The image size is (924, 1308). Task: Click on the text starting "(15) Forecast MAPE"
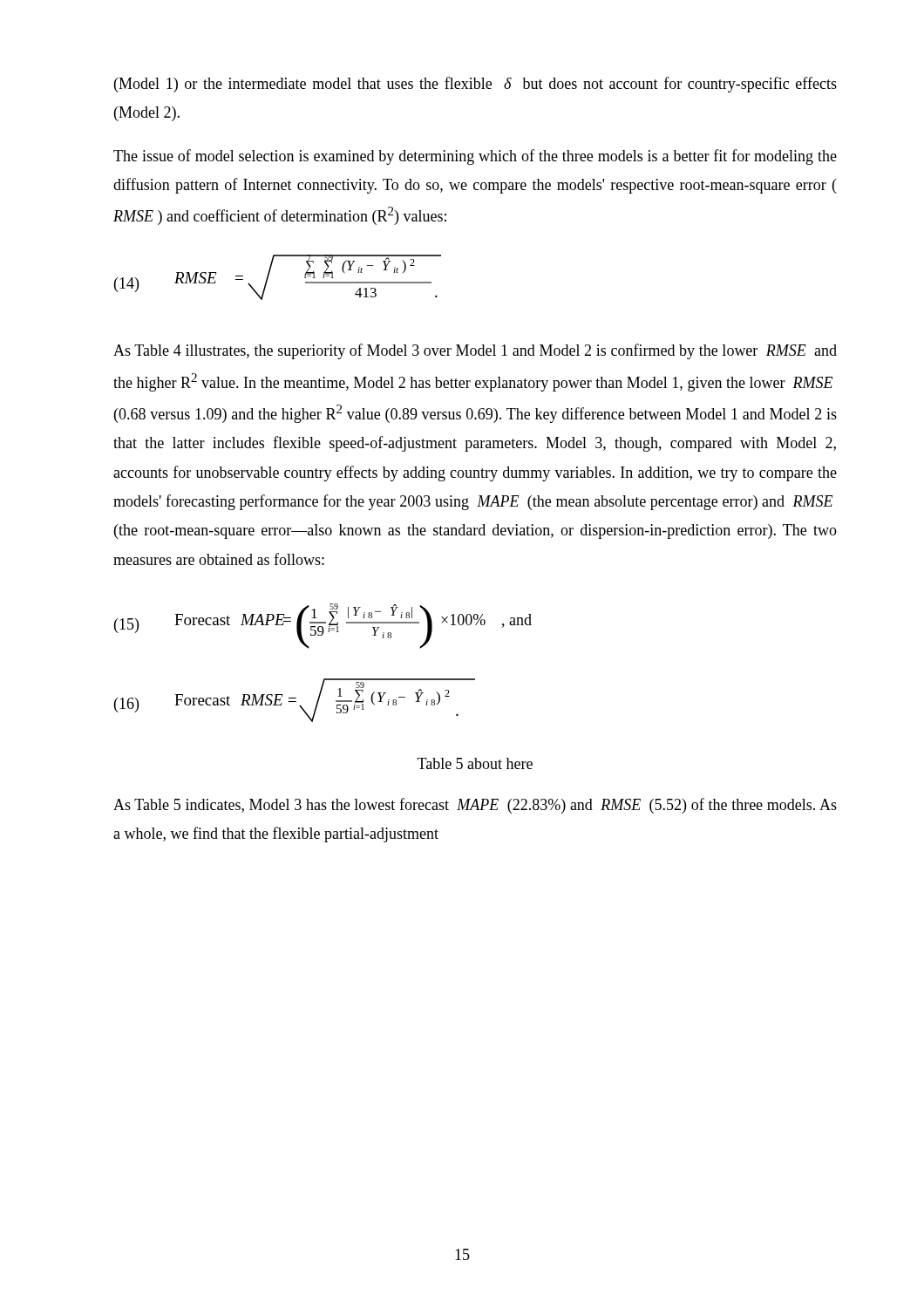coord(331,625)
